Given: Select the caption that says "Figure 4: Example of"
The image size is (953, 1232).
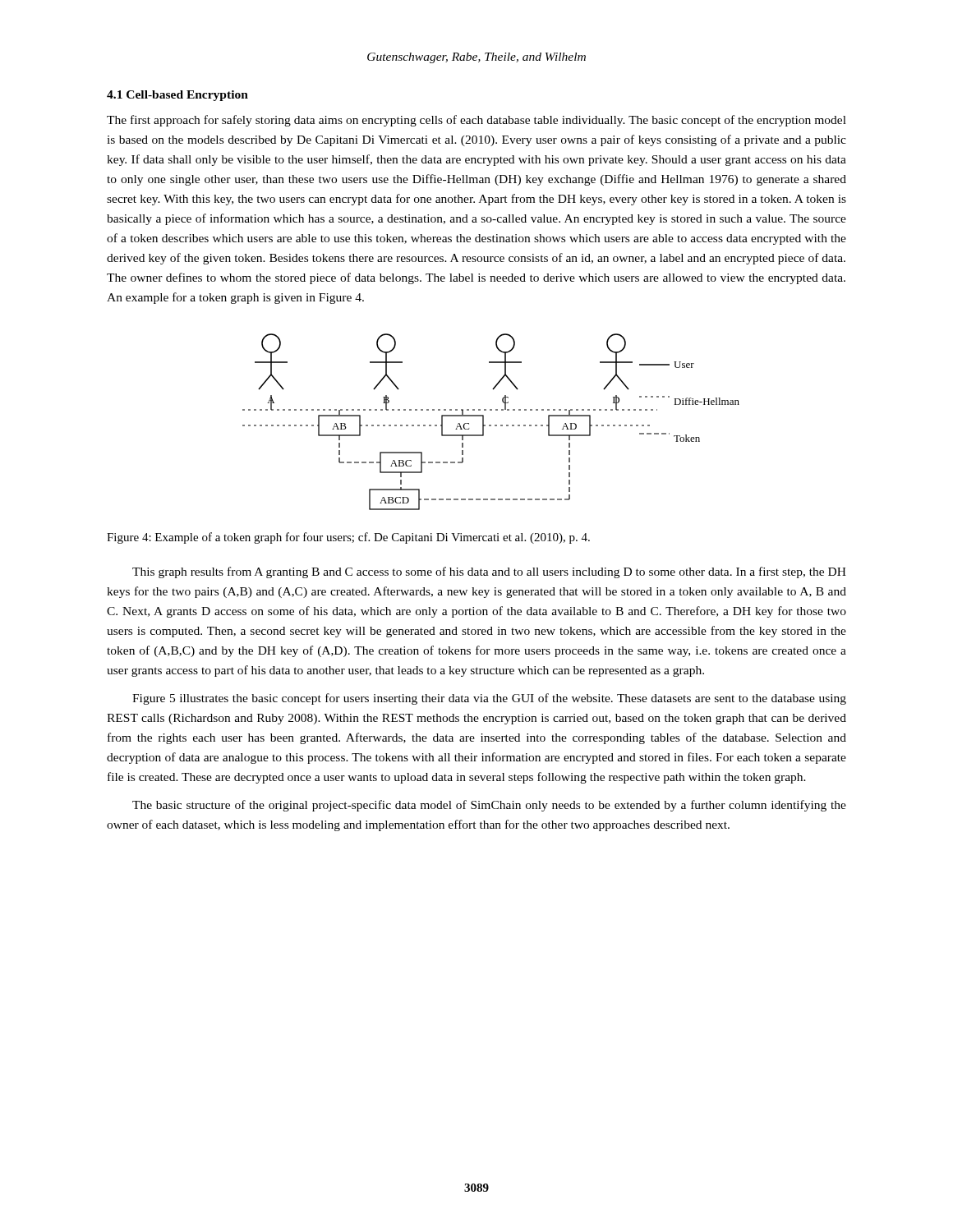Looking at the screenshot, I should click(349, 537).
